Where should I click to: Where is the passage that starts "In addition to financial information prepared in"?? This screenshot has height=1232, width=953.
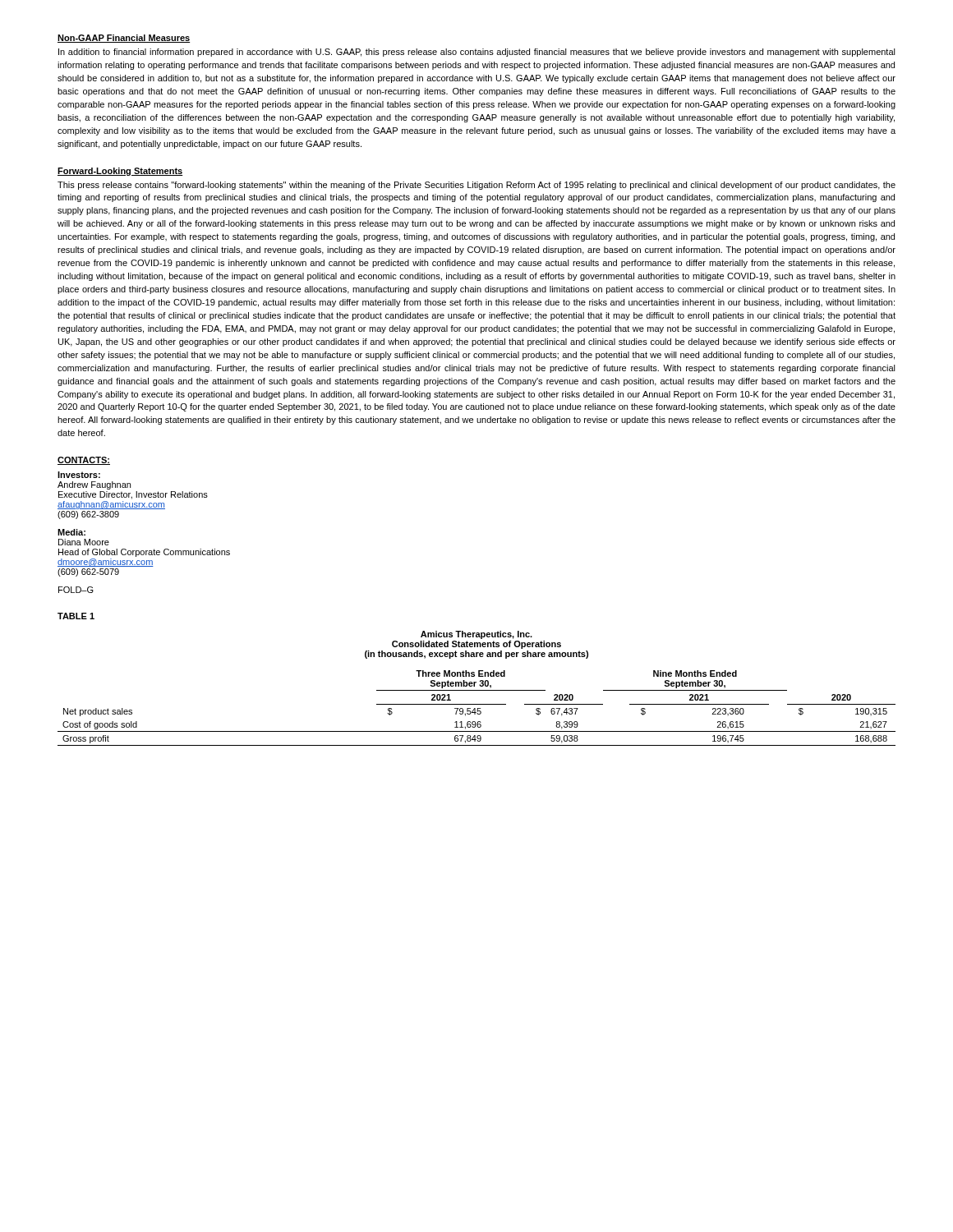tap(476, 98)
